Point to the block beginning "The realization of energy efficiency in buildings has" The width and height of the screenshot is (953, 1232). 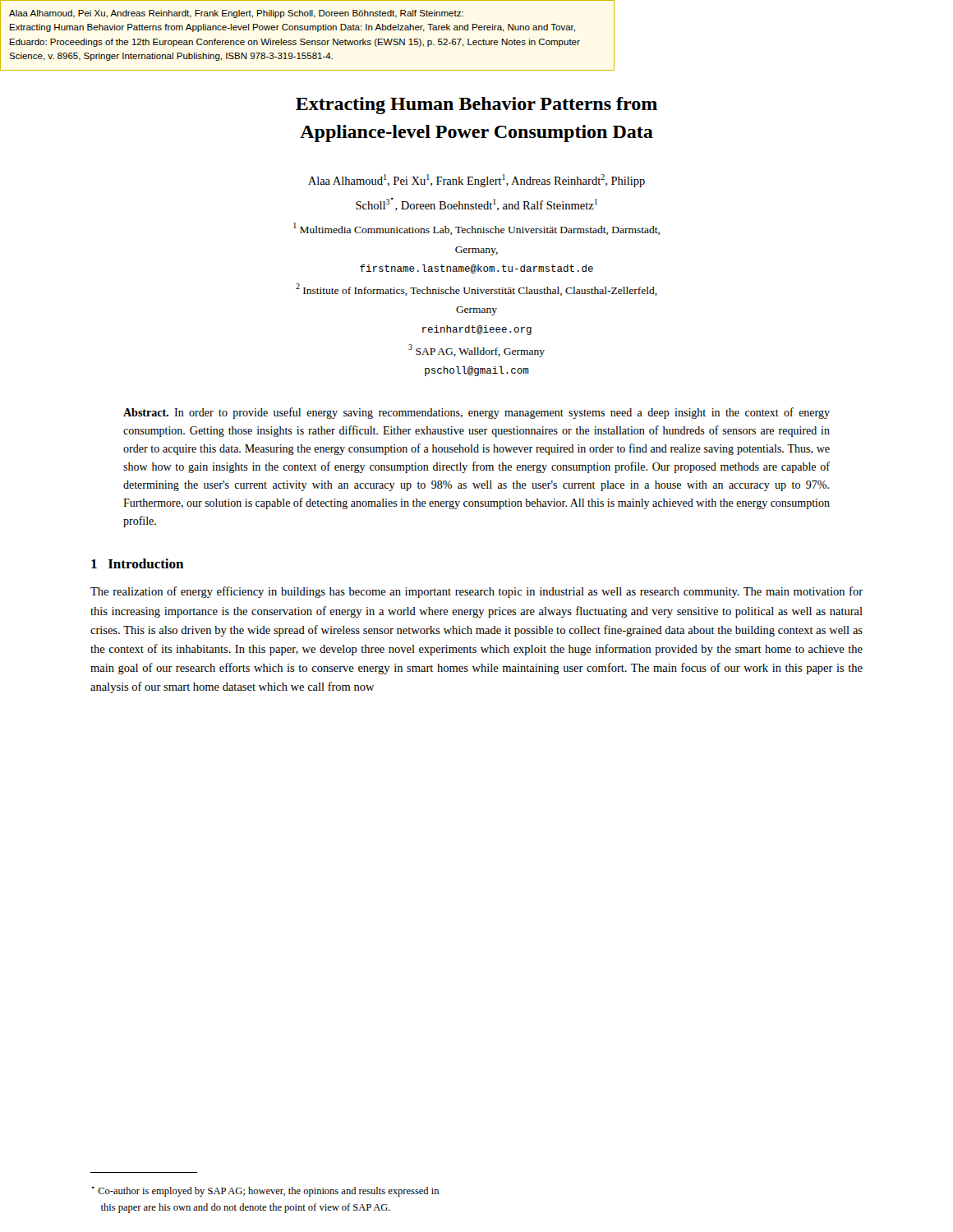476,639
